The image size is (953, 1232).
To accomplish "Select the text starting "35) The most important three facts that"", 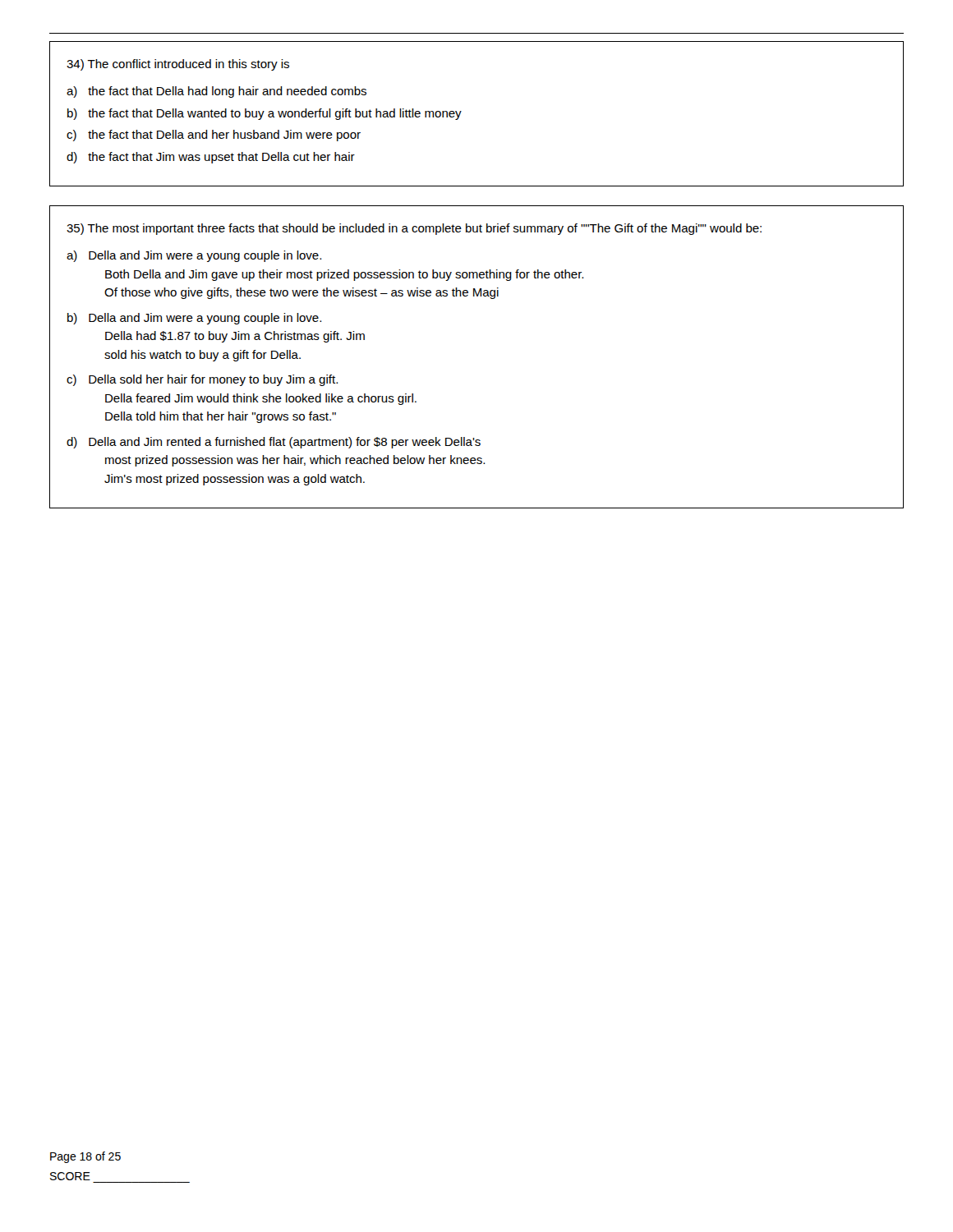I will 414,229.
